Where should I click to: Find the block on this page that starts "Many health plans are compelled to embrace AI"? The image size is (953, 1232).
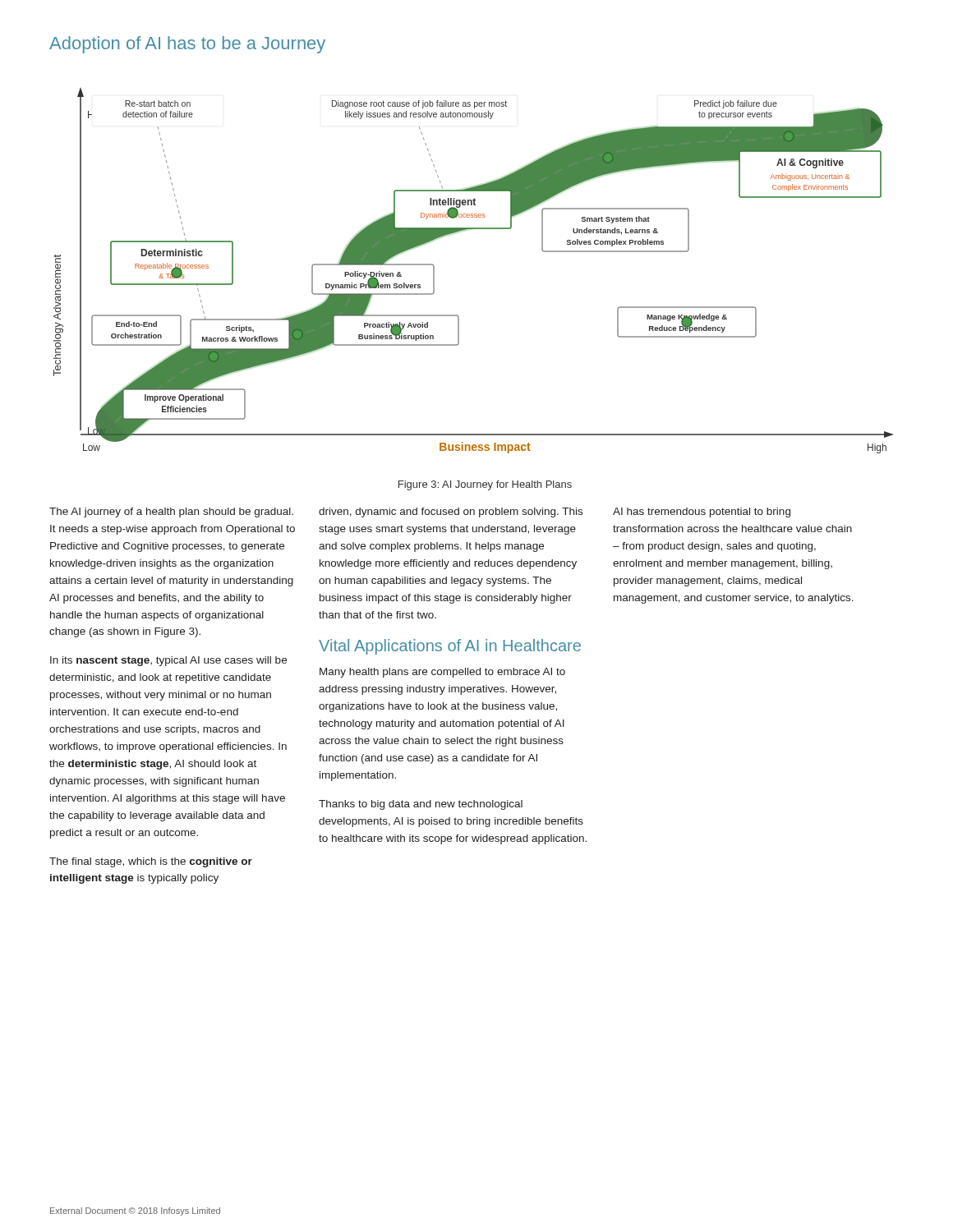[x=442, y=723]
